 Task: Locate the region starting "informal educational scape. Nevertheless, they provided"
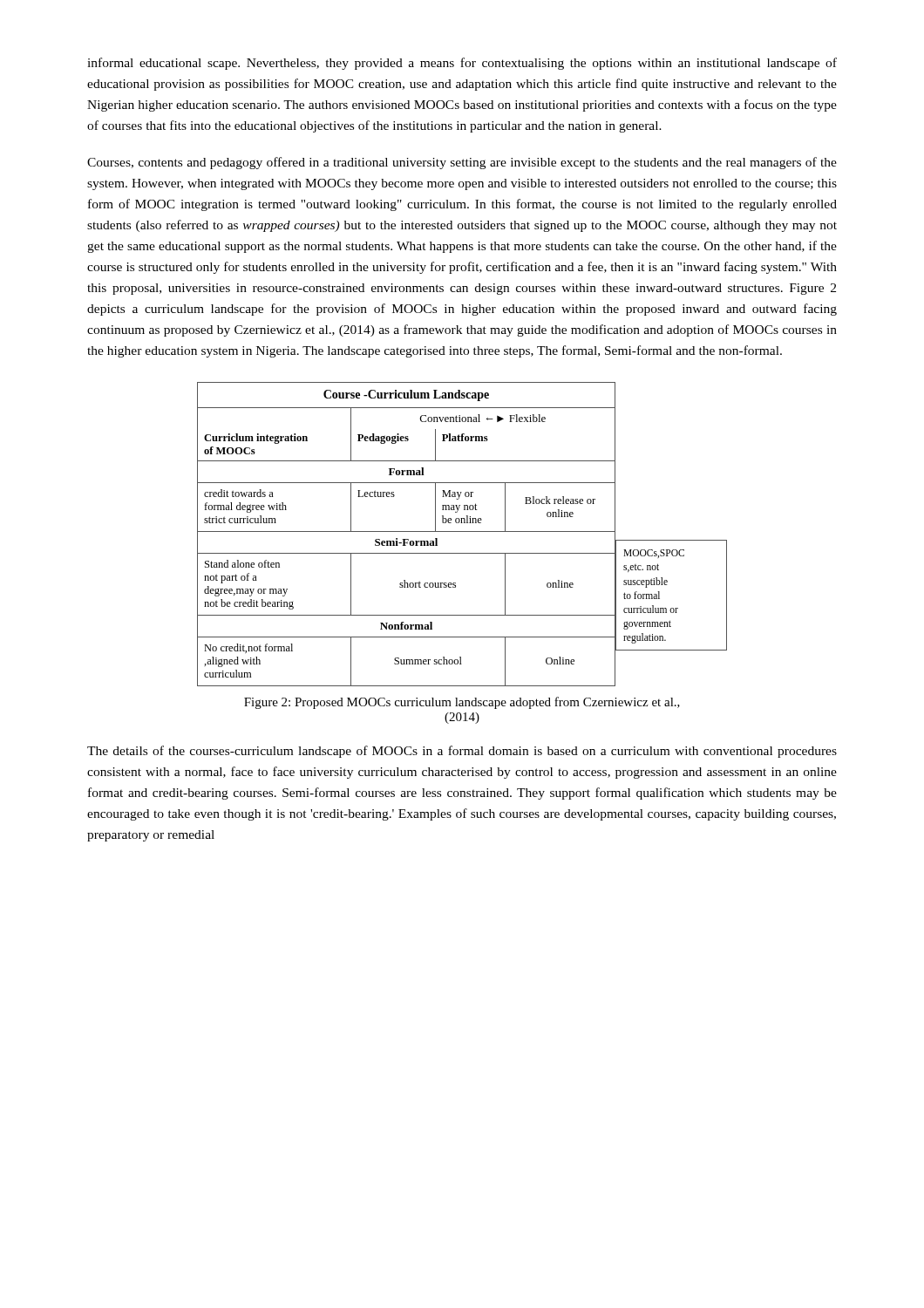[x=462, y=94]
